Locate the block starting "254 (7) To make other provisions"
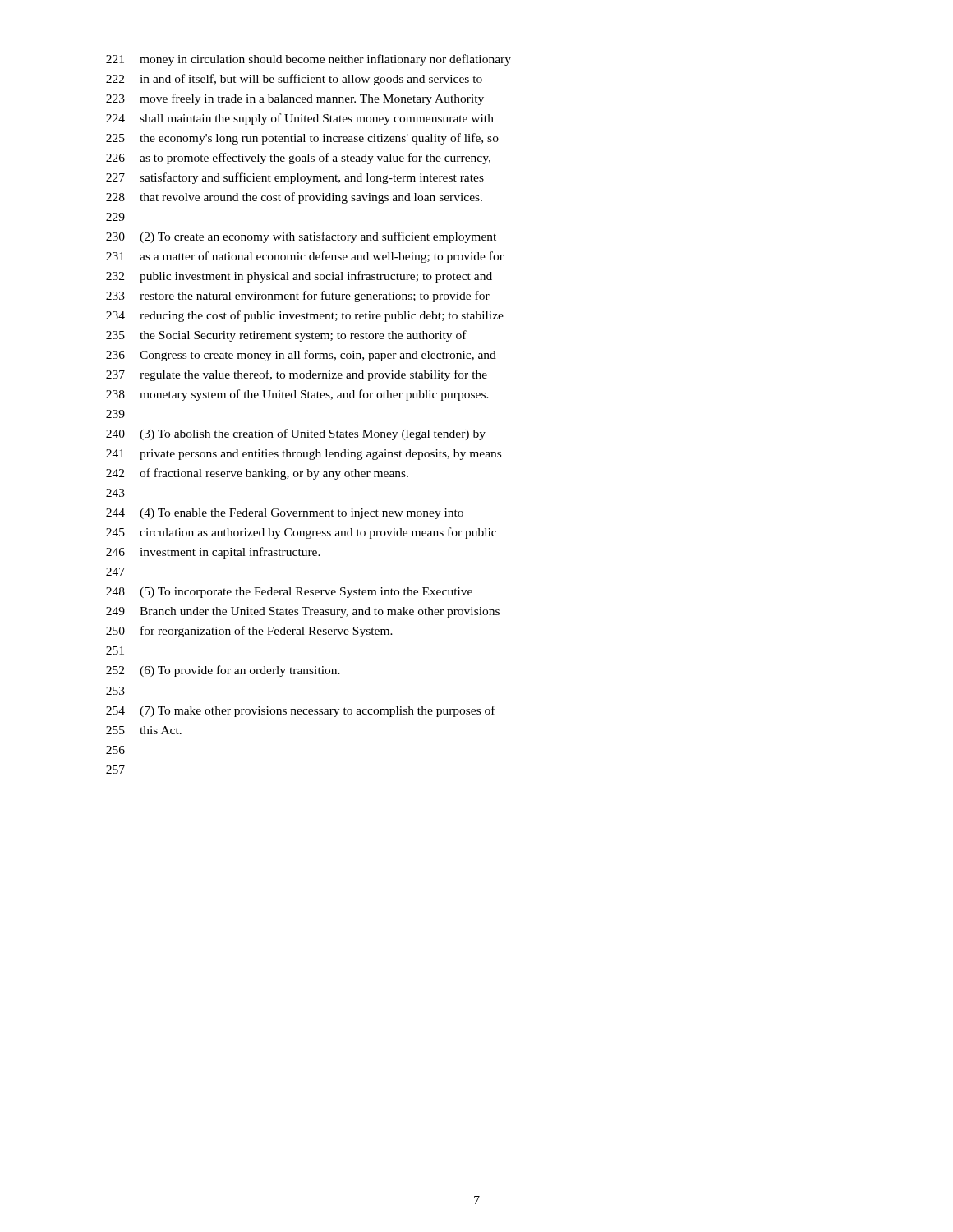 click(476, 710)
